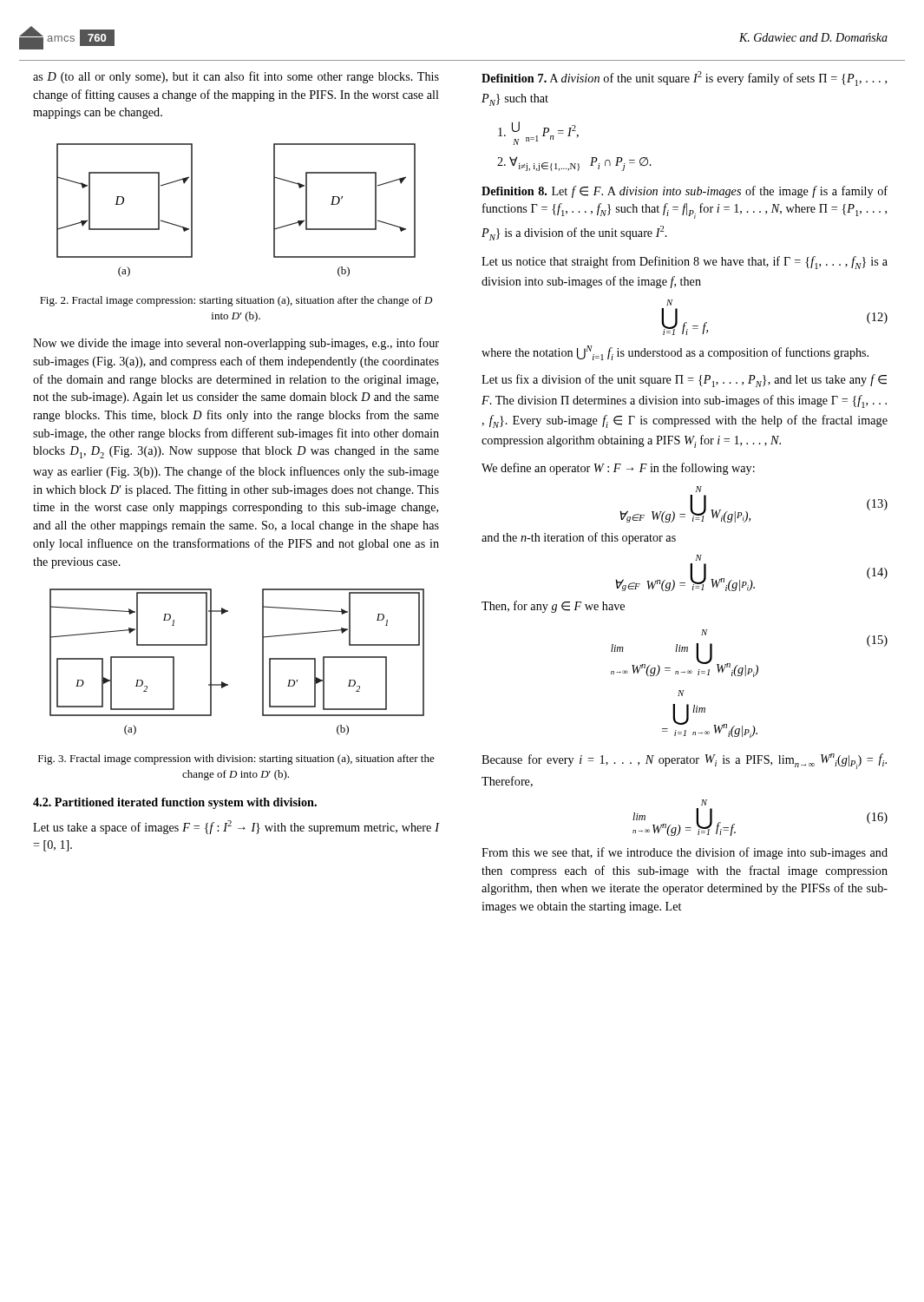Select the text block starting "Definition 7. A division"
The image size is (924, 1302).
[x=685, y=88]
